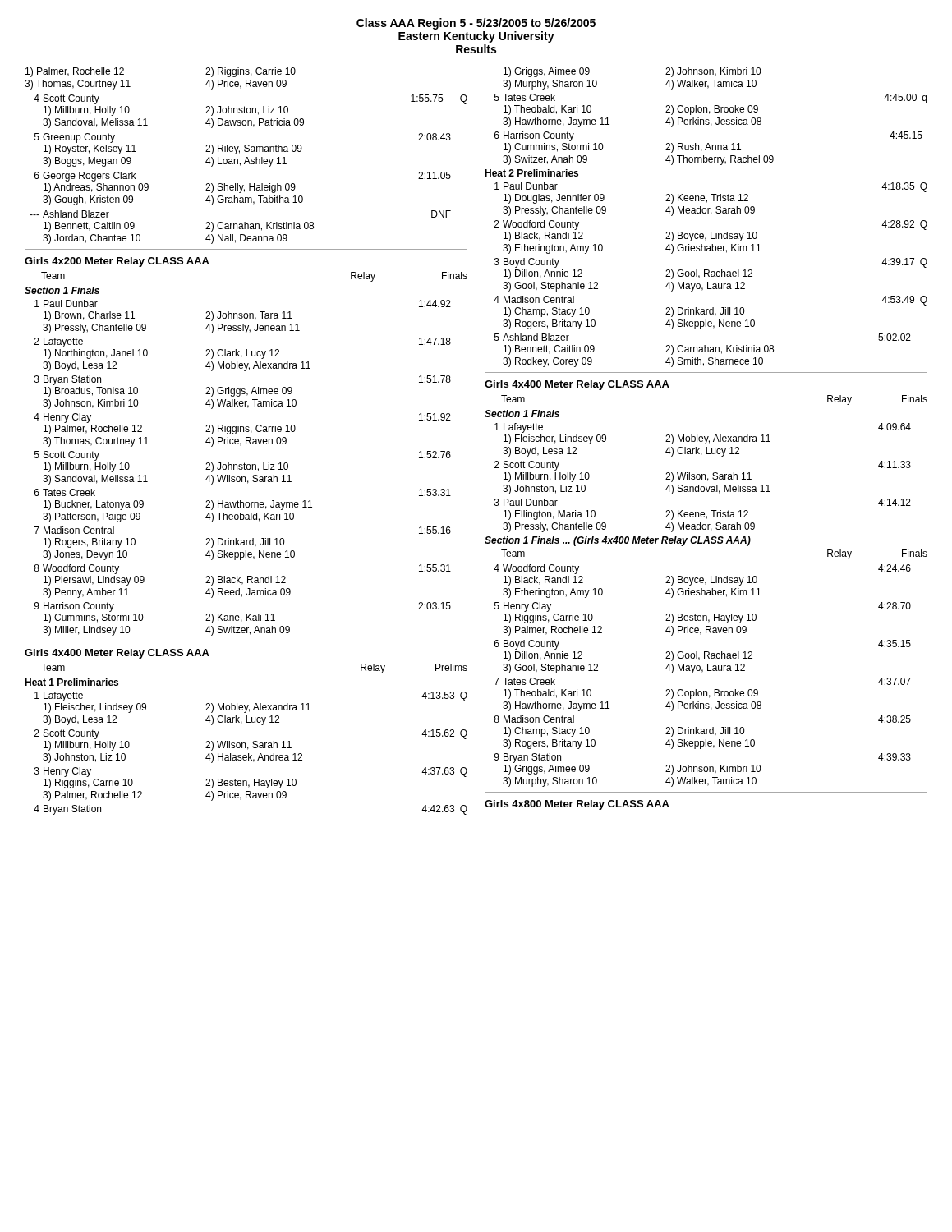
Task: Where is the passage that starts "6 George Rogers Clark"?
Action: 246,188
